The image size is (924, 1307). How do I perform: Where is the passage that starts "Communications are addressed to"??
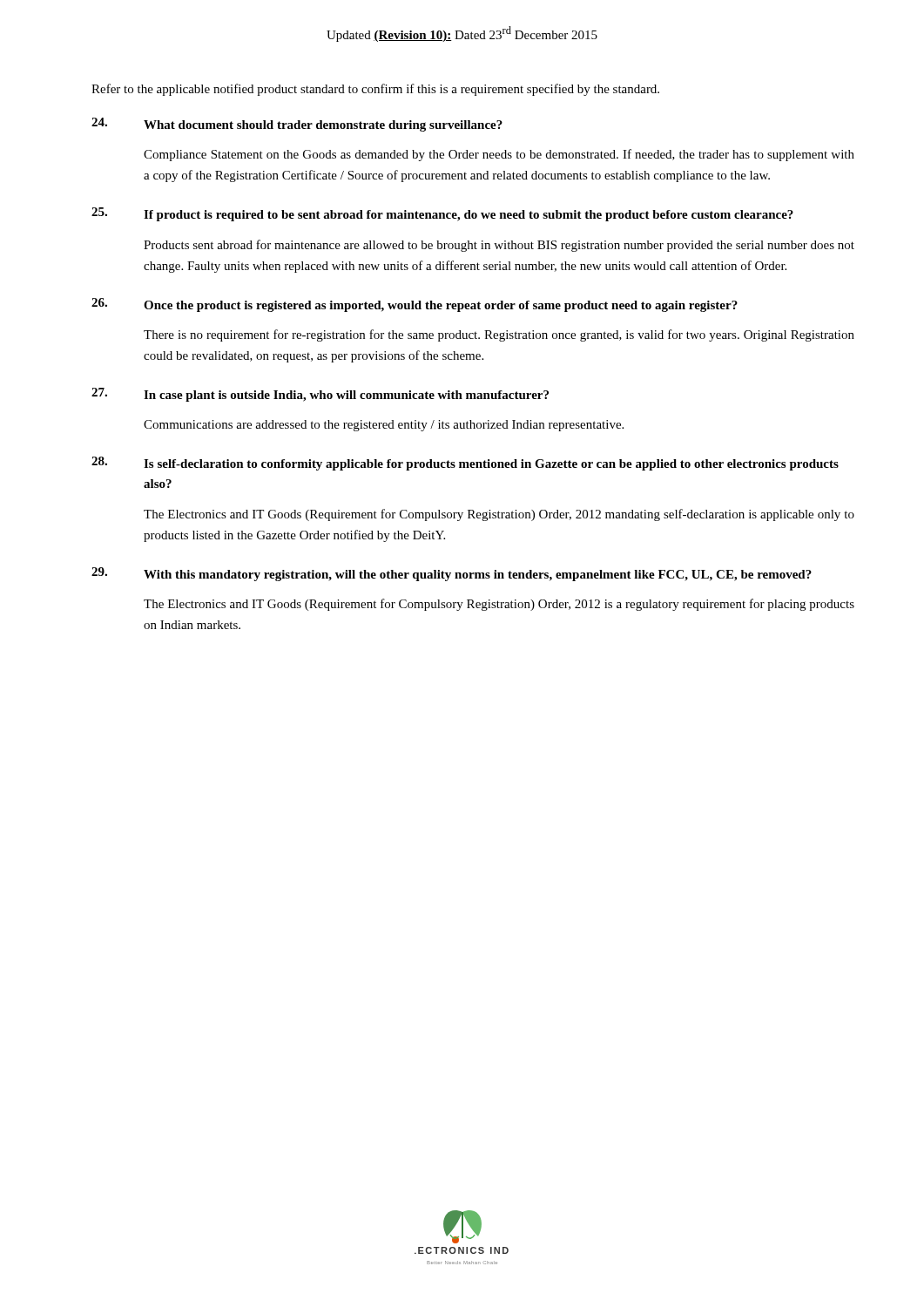pyautogui.click(x=384, y=424)
